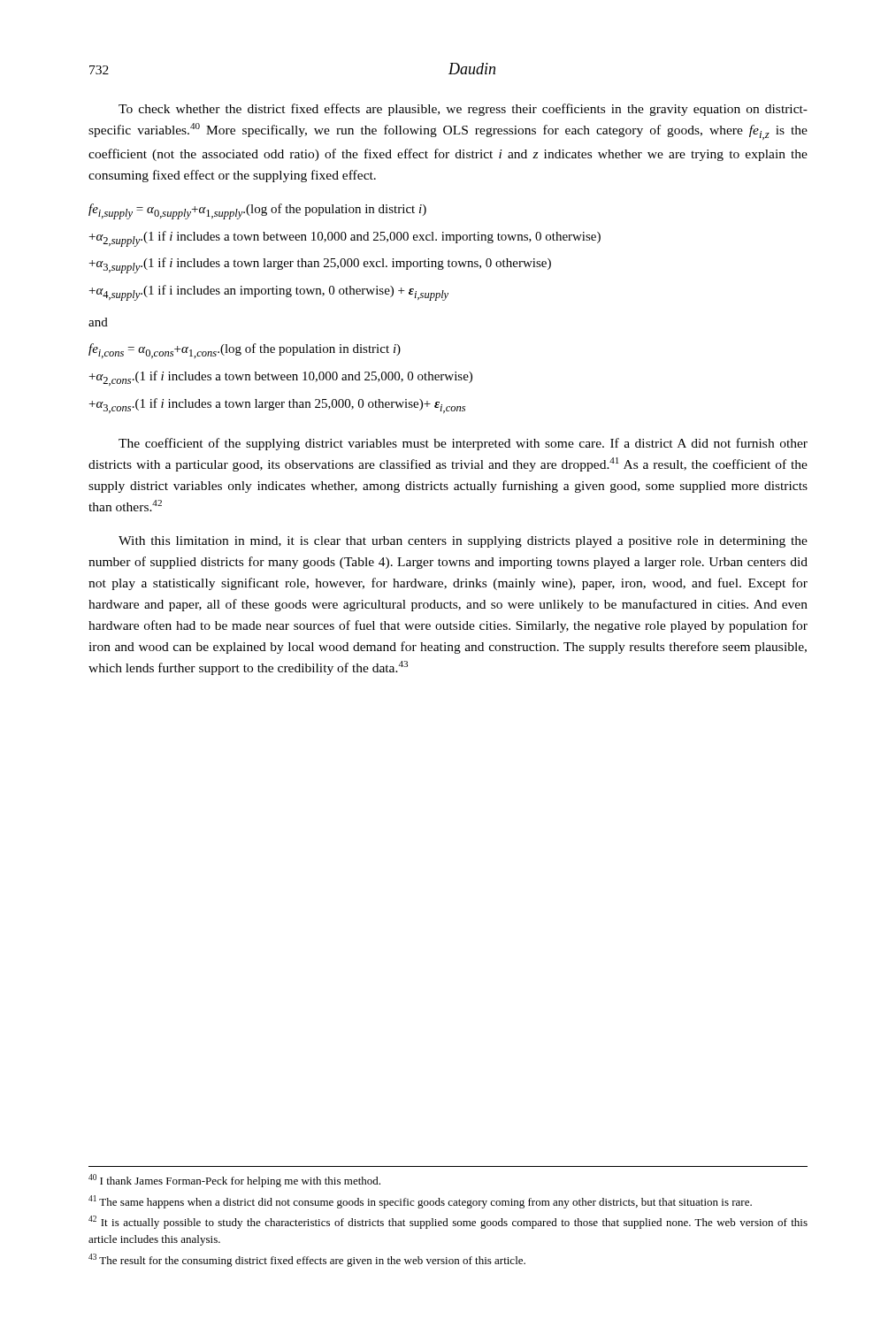
Task: Locate the element starting "+α4,supply.(1 if i"
Action: click(269, 292)
